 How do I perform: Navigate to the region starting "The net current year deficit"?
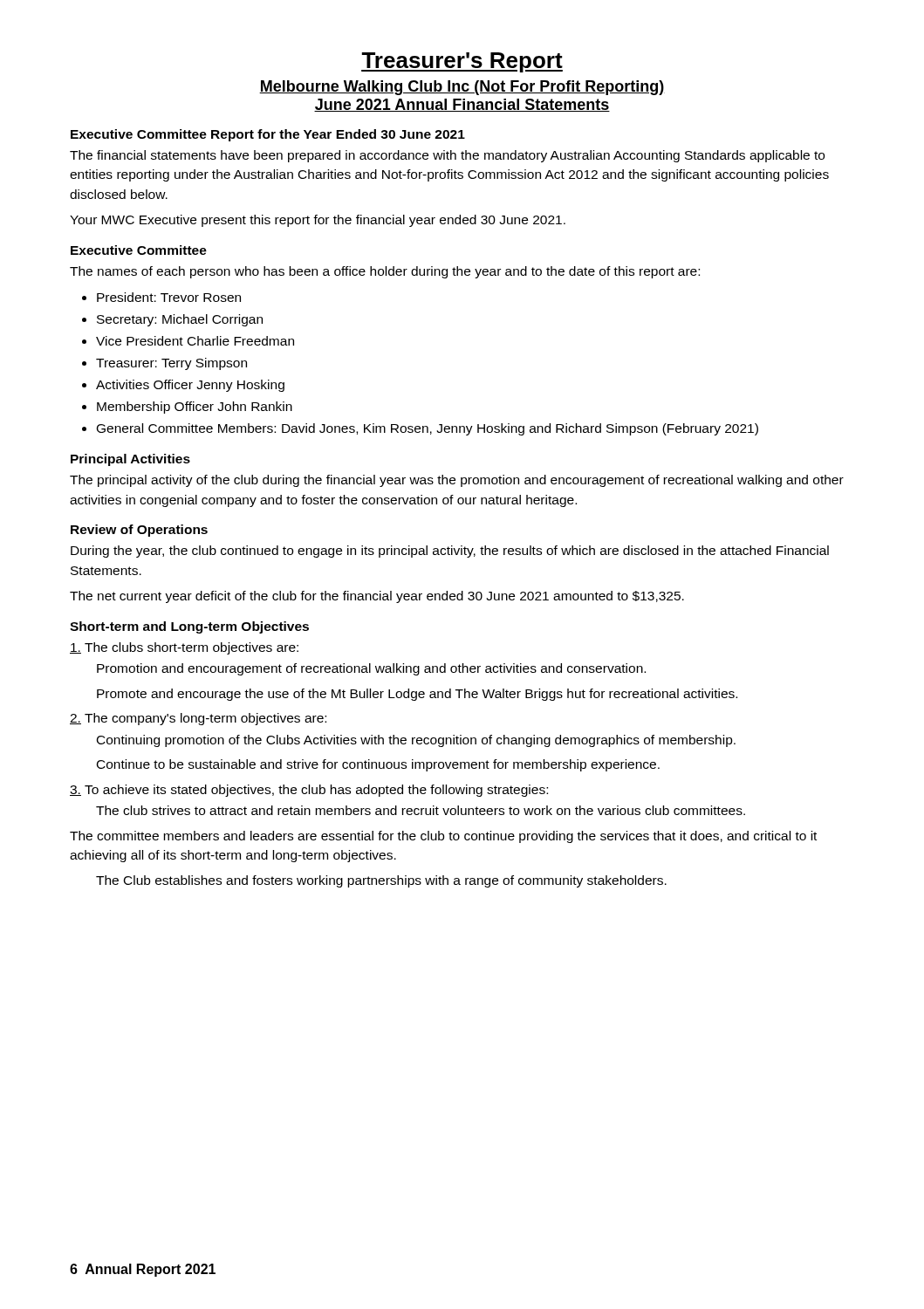377,596
